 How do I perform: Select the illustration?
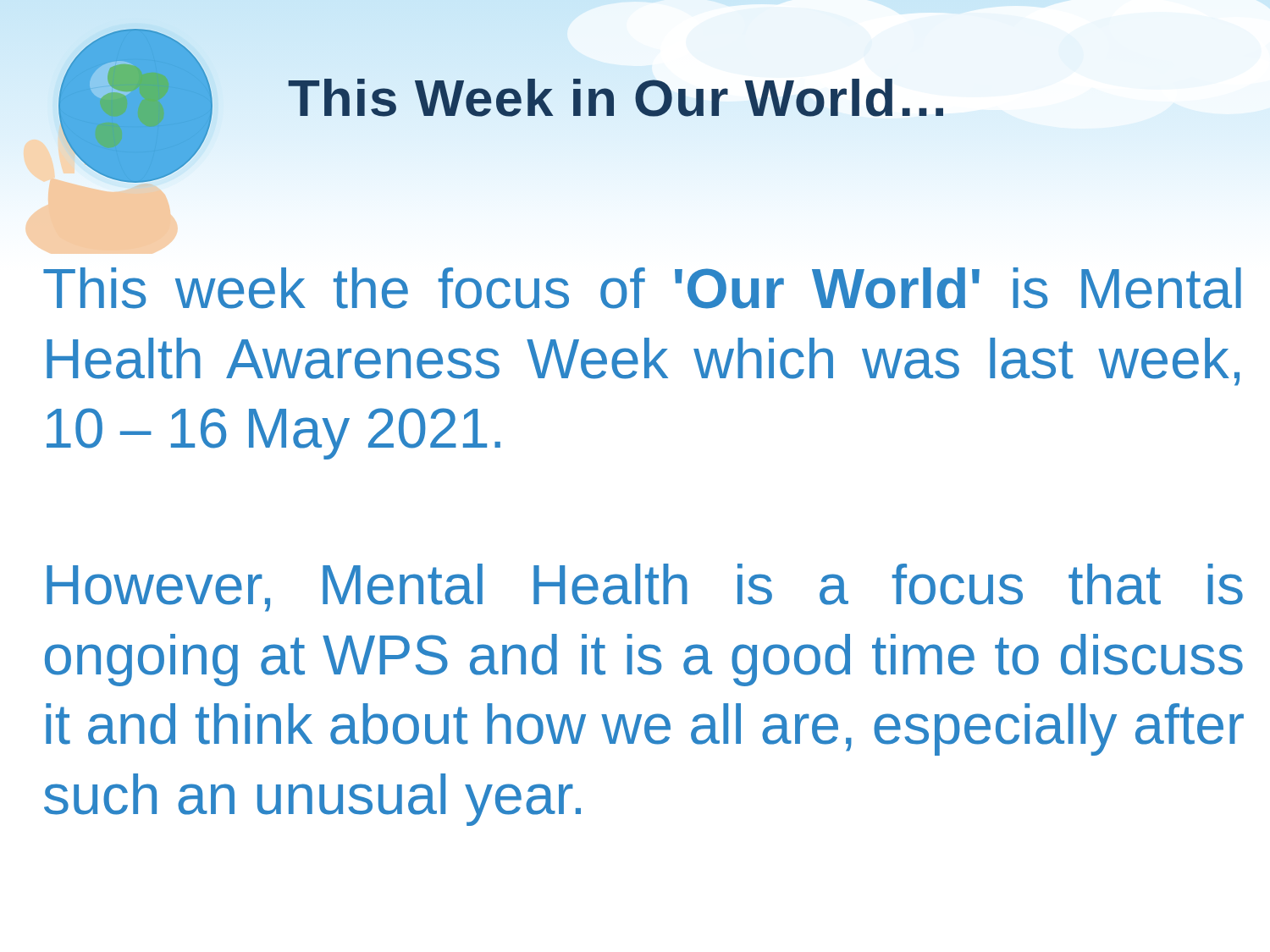135,127
